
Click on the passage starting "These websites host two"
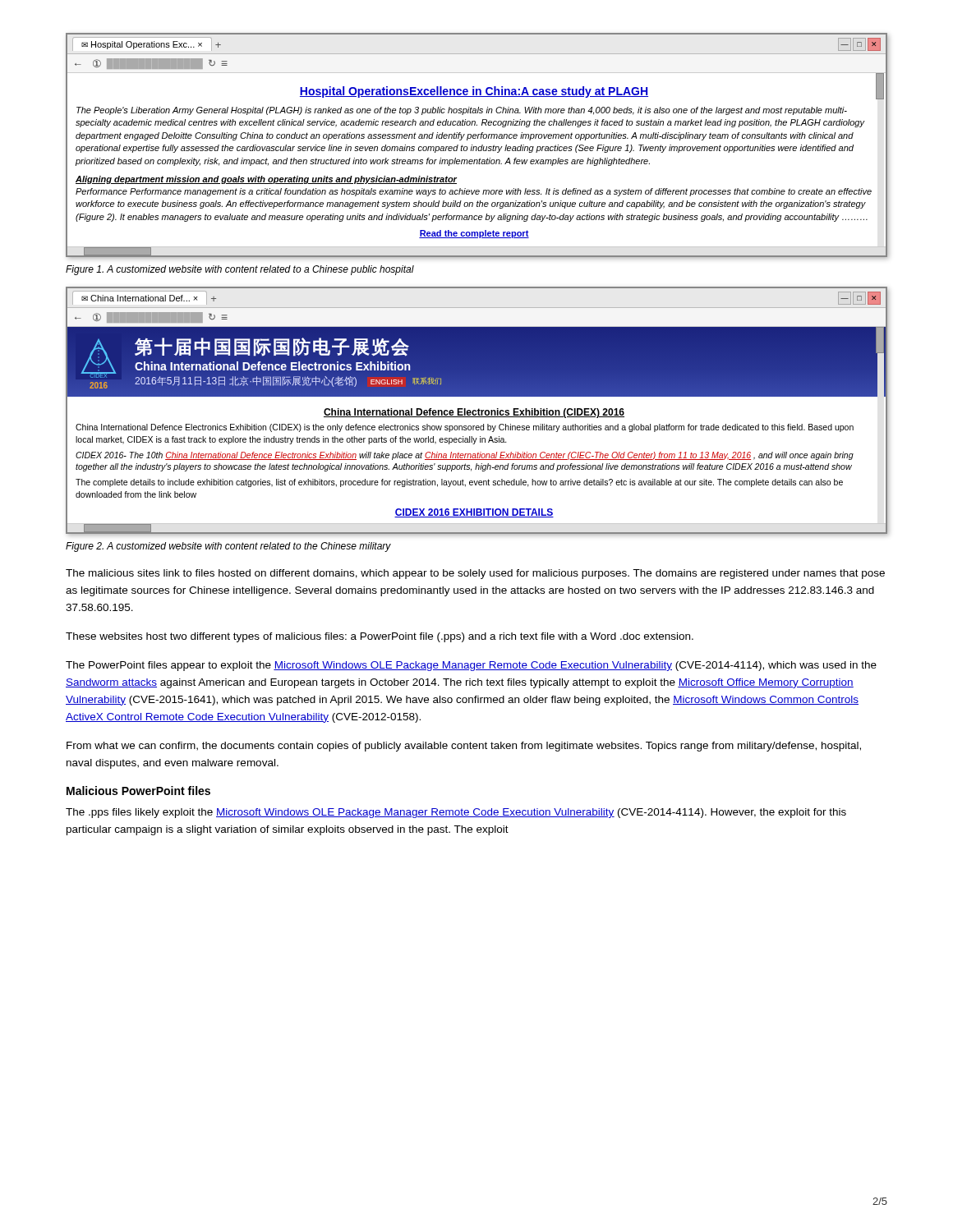(476, 637)
